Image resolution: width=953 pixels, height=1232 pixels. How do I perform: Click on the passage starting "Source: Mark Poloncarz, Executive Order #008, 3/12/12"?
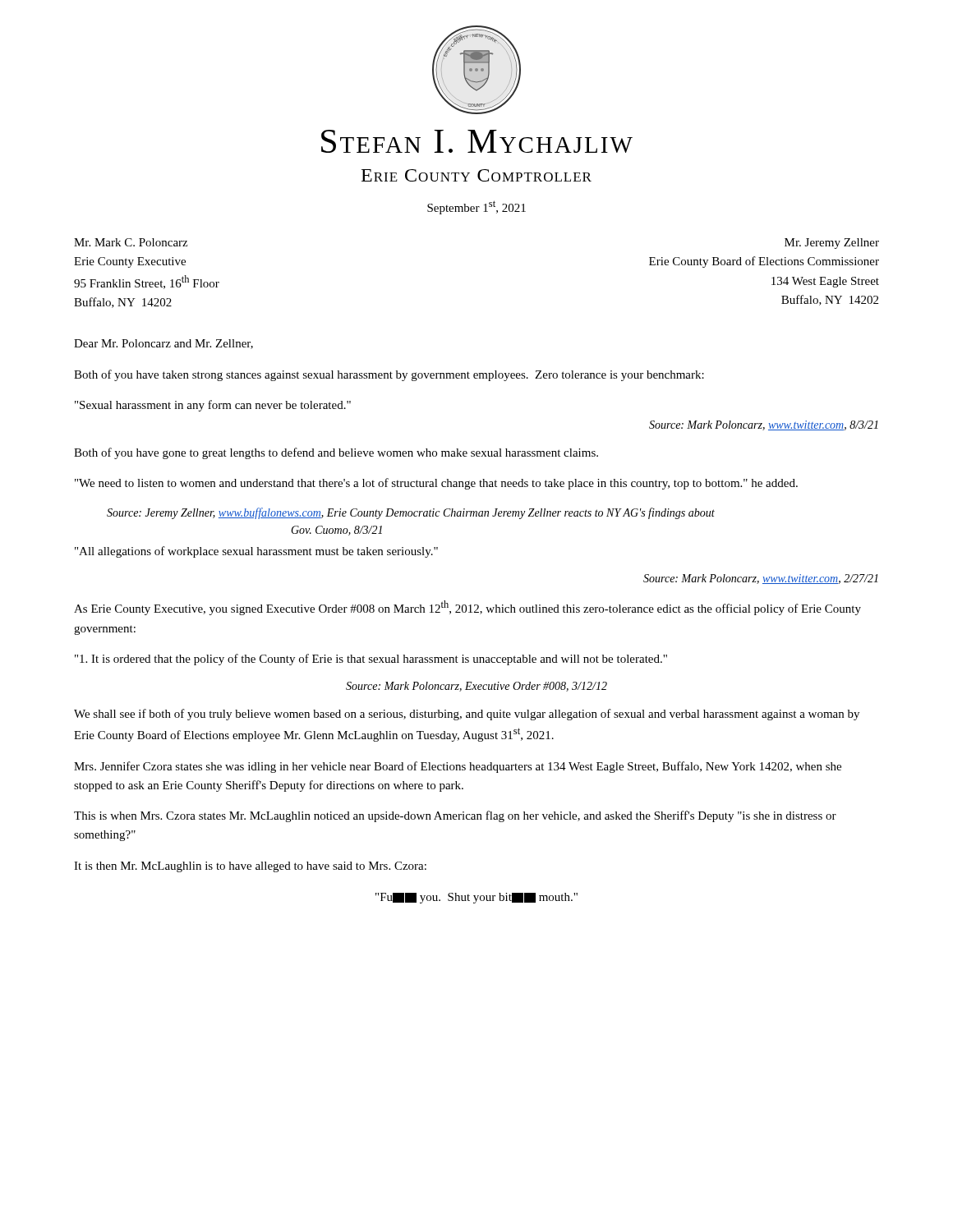(476, 686)
